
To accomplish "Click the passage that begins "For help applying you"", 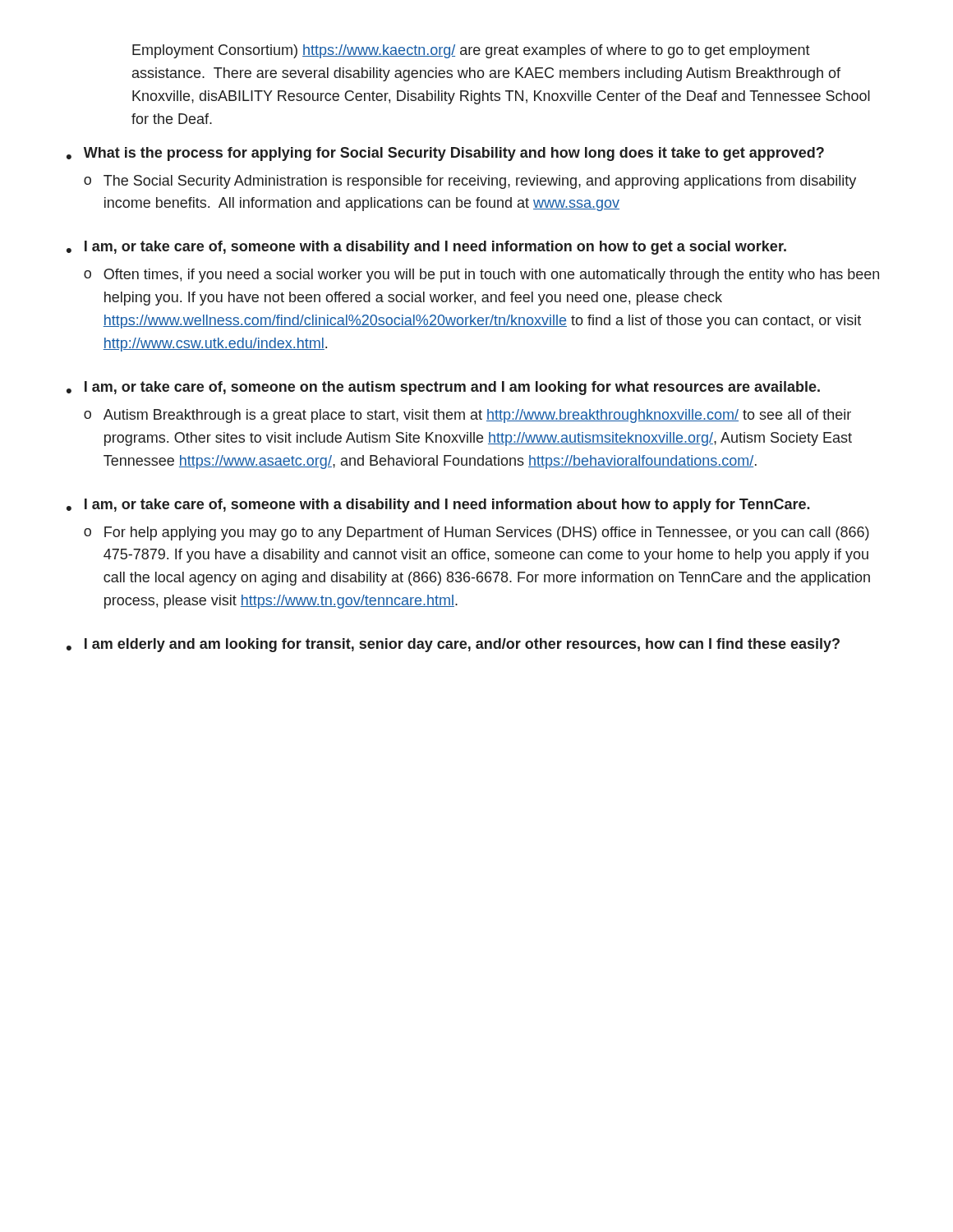I will tap(487, 566).
